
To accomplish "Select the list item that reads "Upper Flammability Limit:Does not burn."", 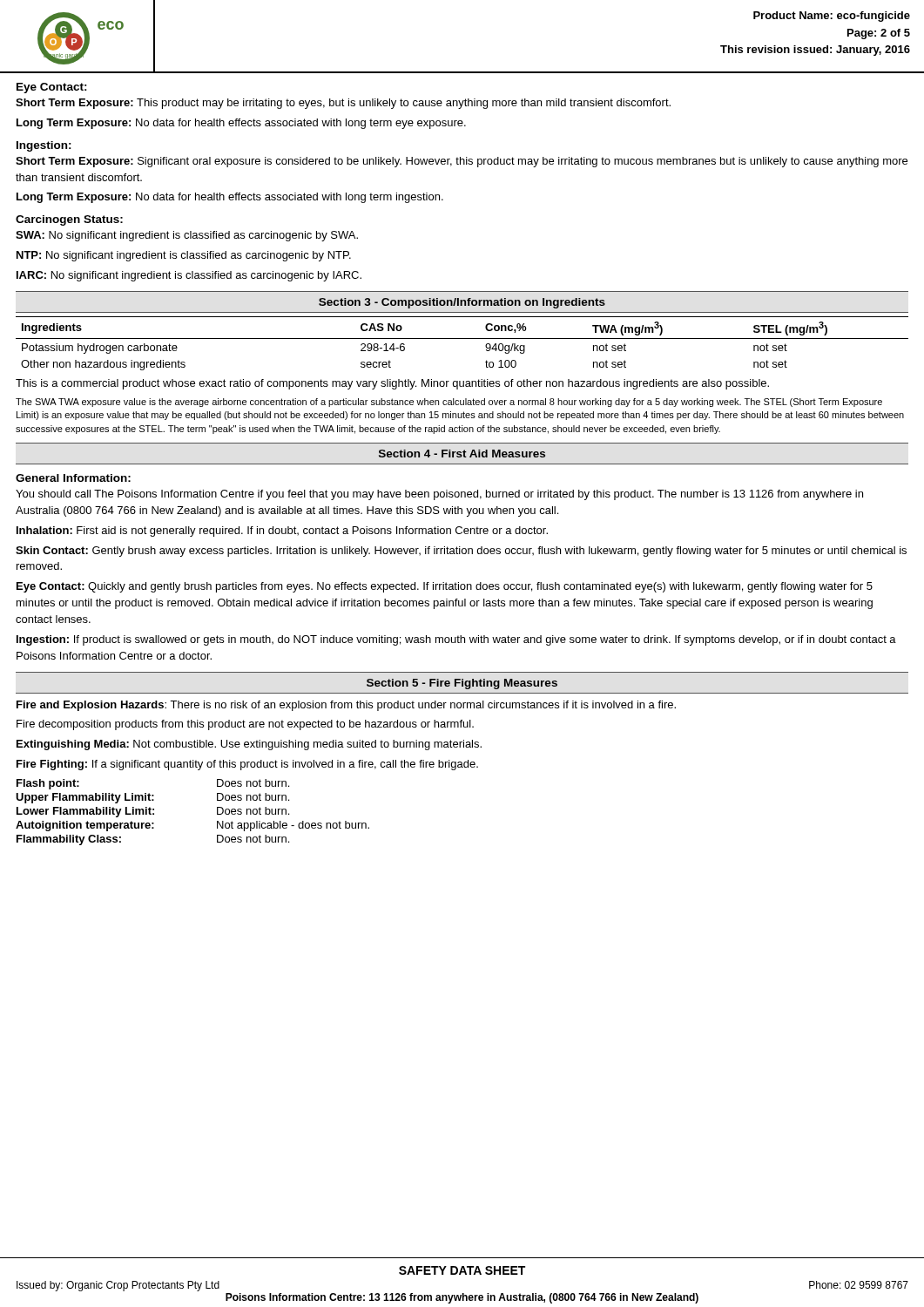I will [x=153, y=797].
